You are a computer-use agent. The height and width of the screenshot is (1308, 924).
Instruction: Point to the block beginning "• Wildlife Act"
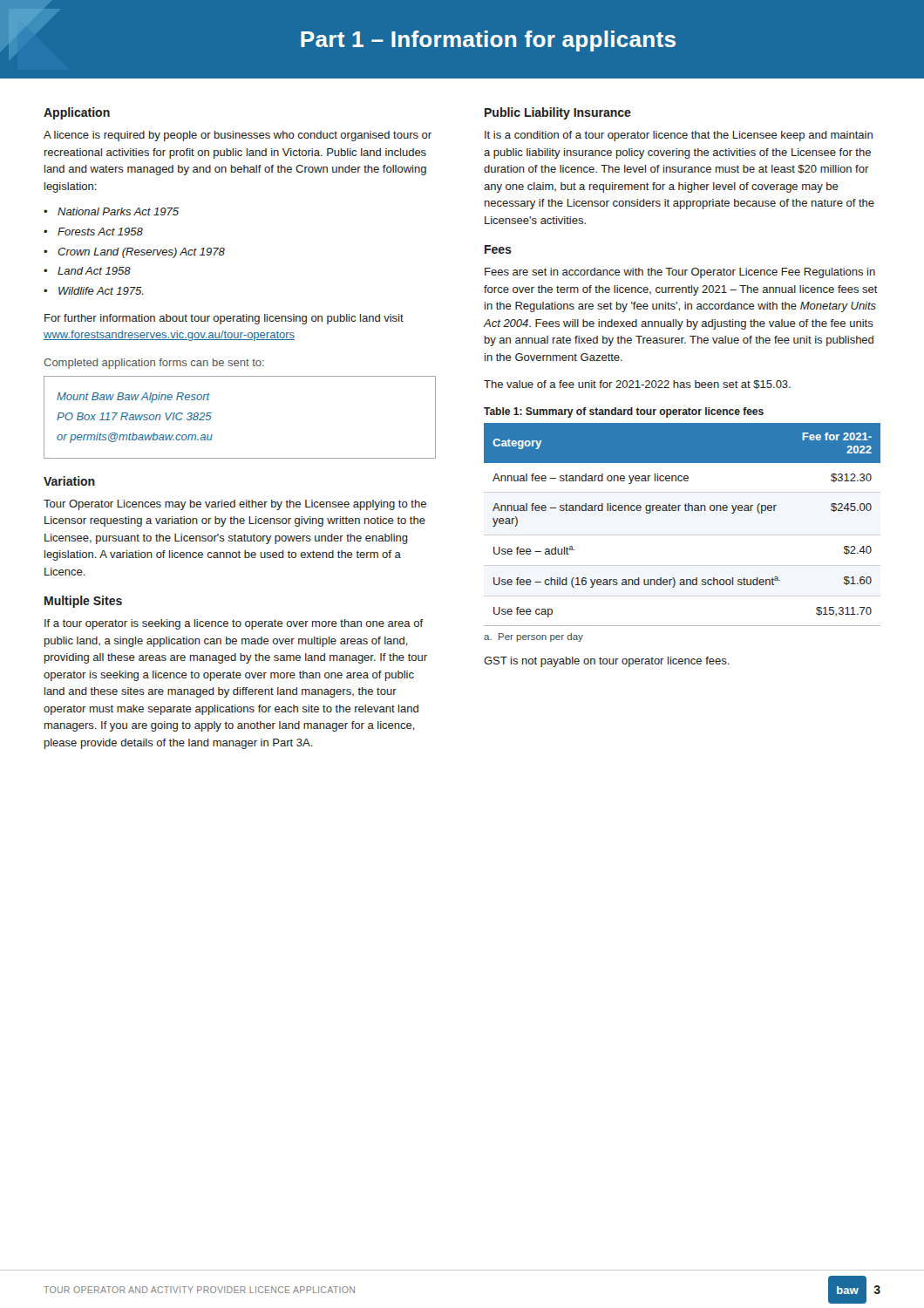[x=94, y=292]
